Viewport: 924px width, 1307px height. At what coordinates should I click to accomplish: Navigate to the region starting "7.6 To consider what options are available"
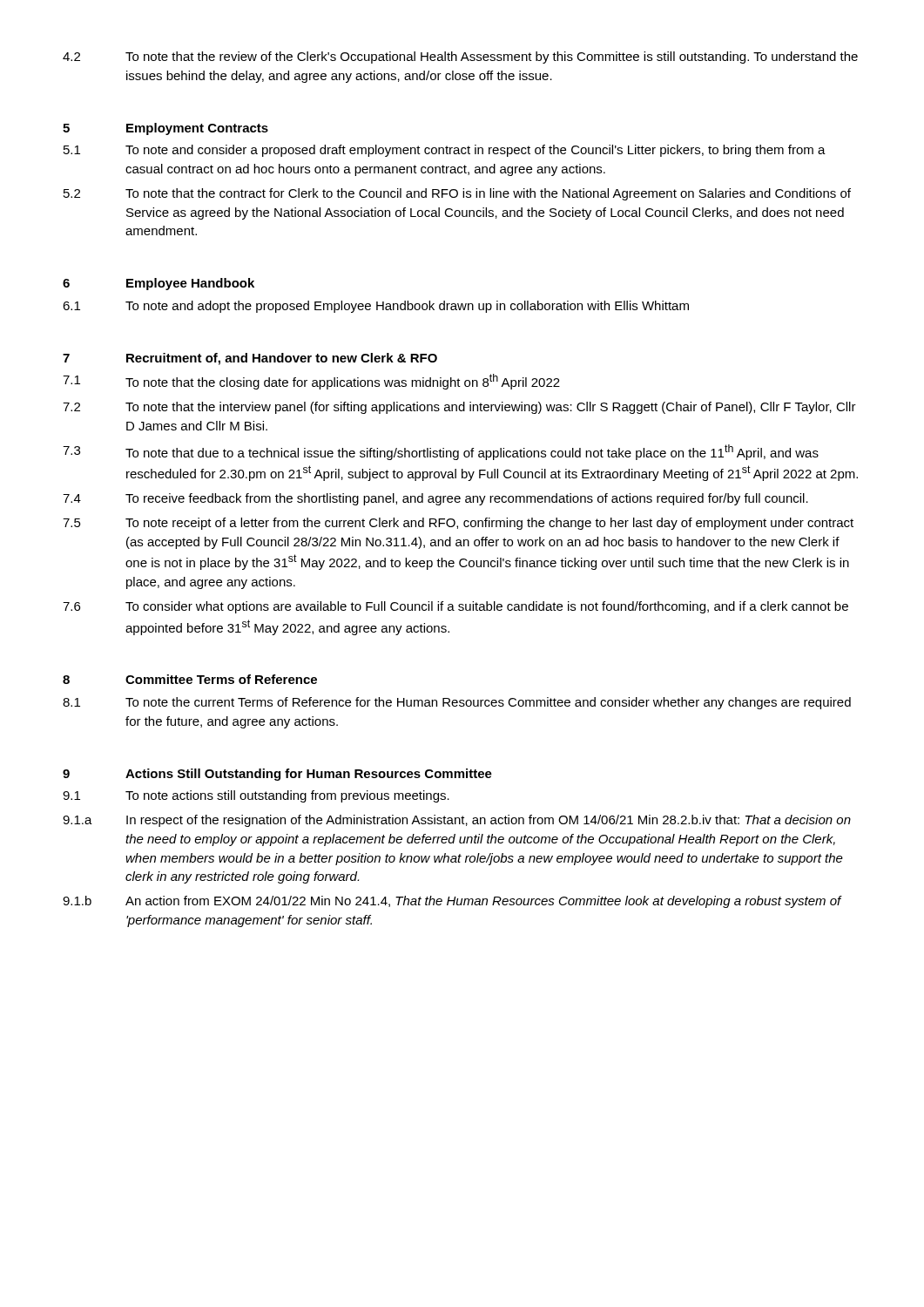tap(462, 617)
